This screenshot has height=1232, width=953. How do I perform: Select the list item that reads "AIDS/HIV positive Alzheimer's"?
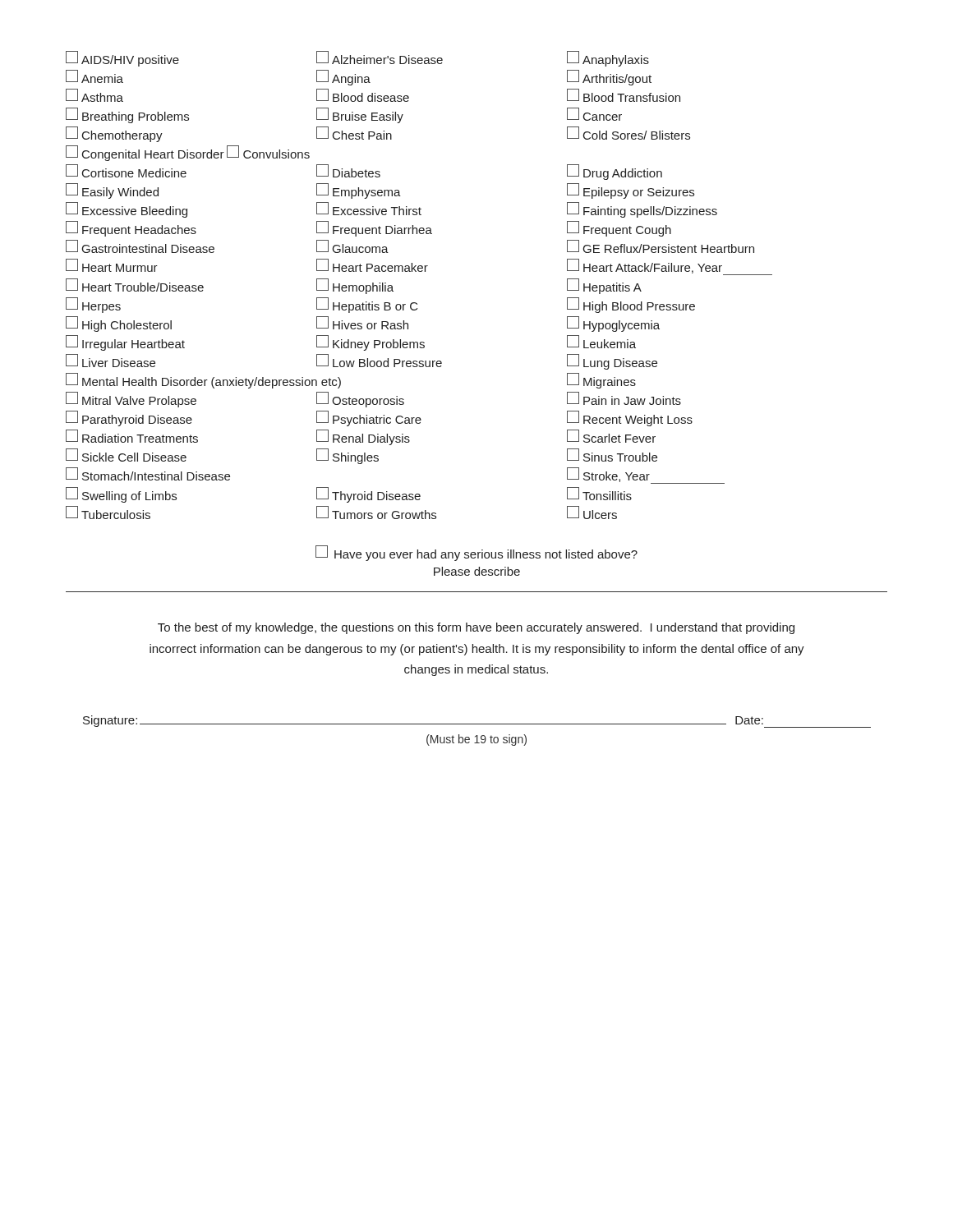[357, 59]
